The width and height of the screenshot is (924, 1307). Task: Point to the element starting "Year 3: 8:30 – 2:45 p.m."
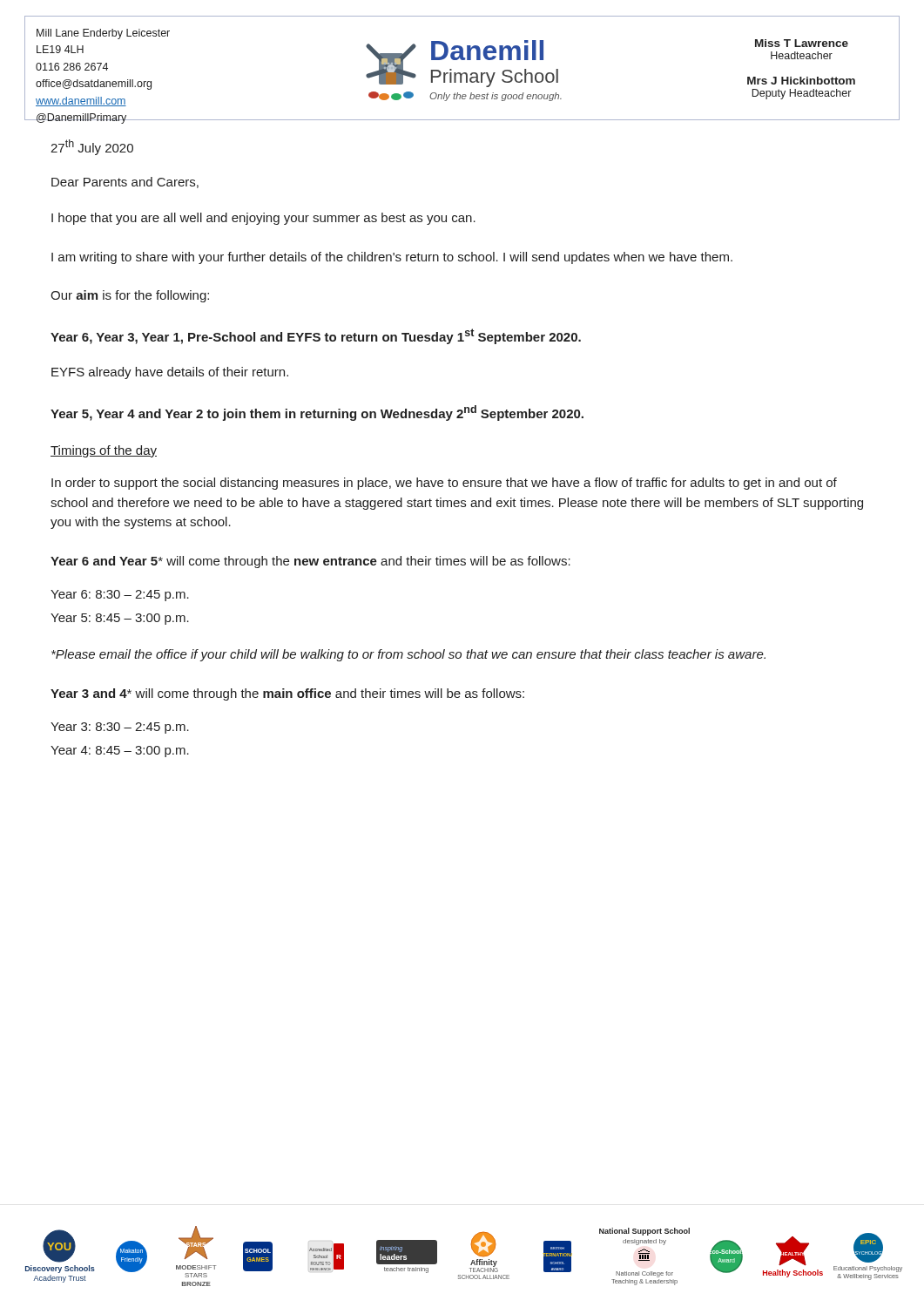click(x=120, y=726)
